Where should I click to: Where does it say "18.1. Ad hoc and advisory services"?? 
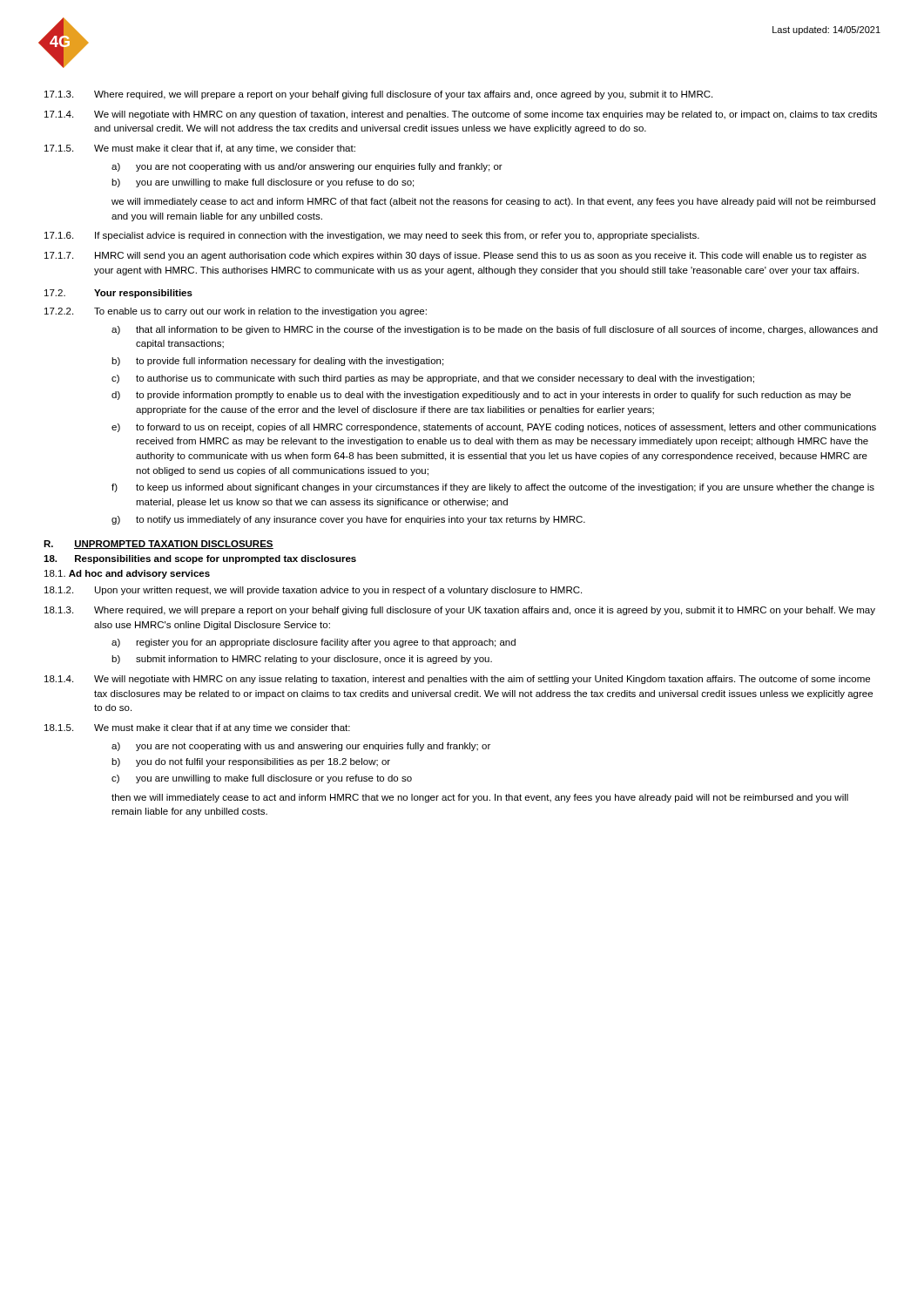127,574
